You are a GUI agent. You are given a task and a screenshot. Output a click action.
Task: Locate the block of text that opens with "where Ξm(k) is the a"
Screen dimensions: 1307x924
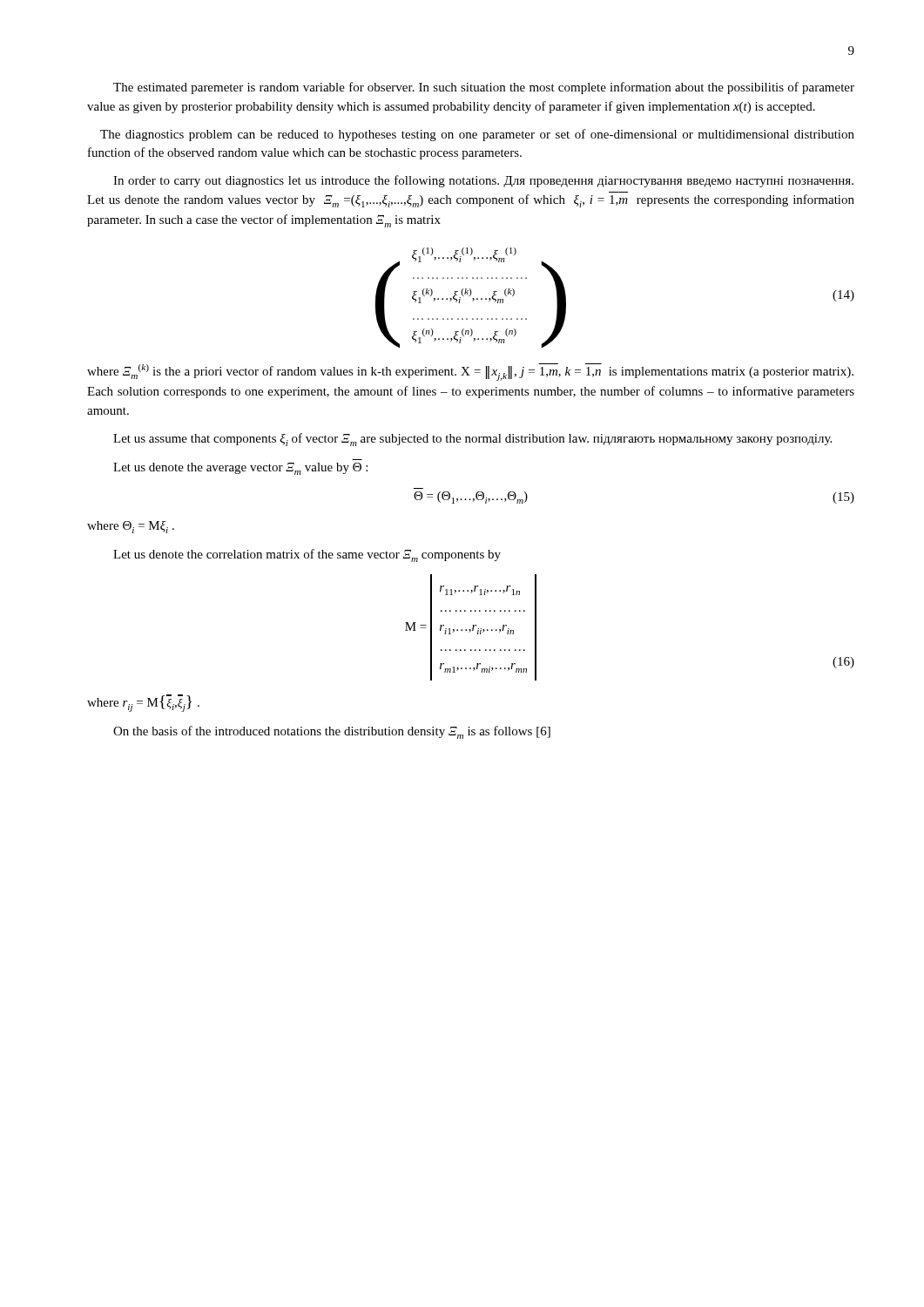tap(470, 372)
